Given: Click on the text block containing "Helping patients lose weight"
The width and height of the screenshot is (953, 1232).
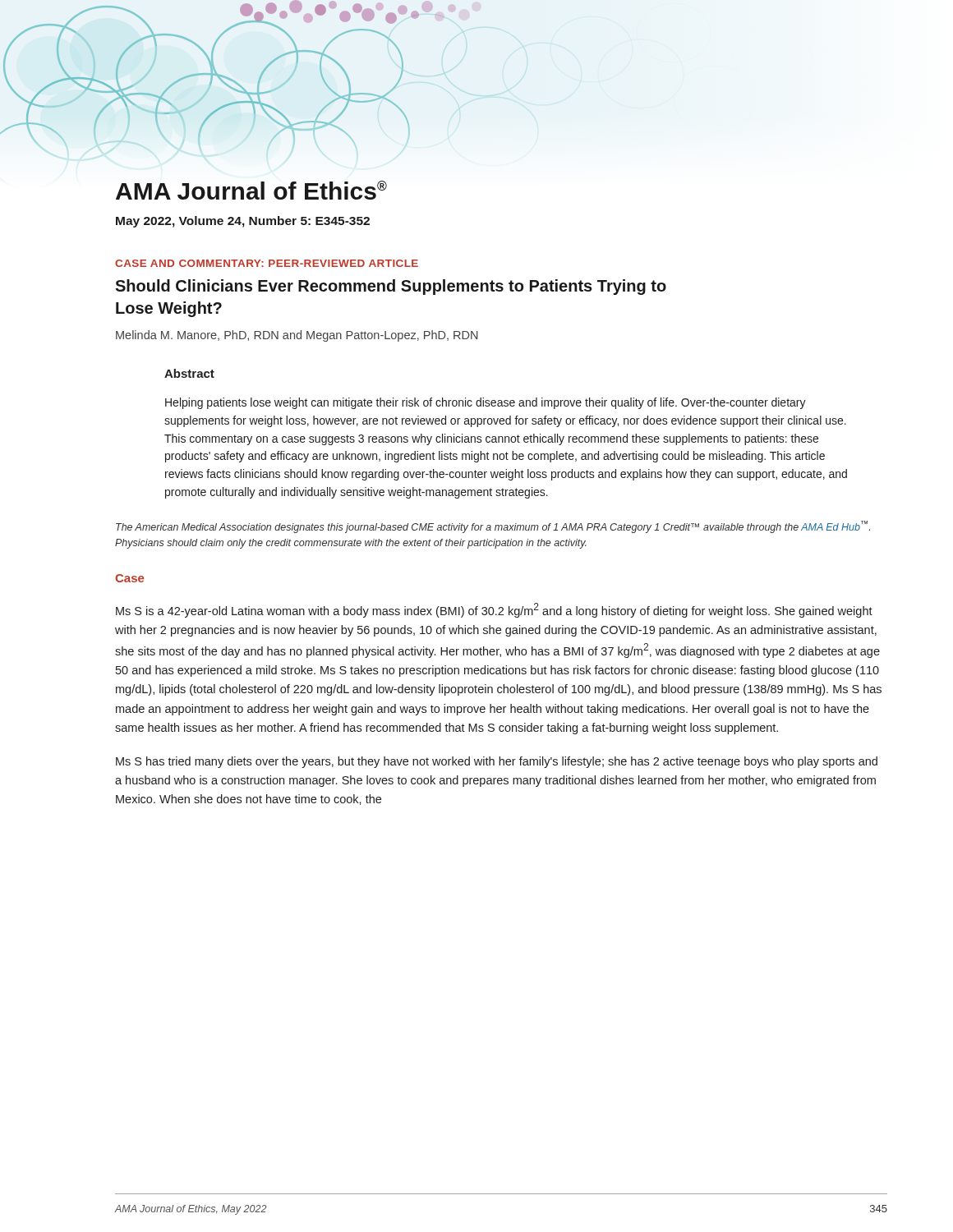Looking at the screenshot, I should pos(513,448).
